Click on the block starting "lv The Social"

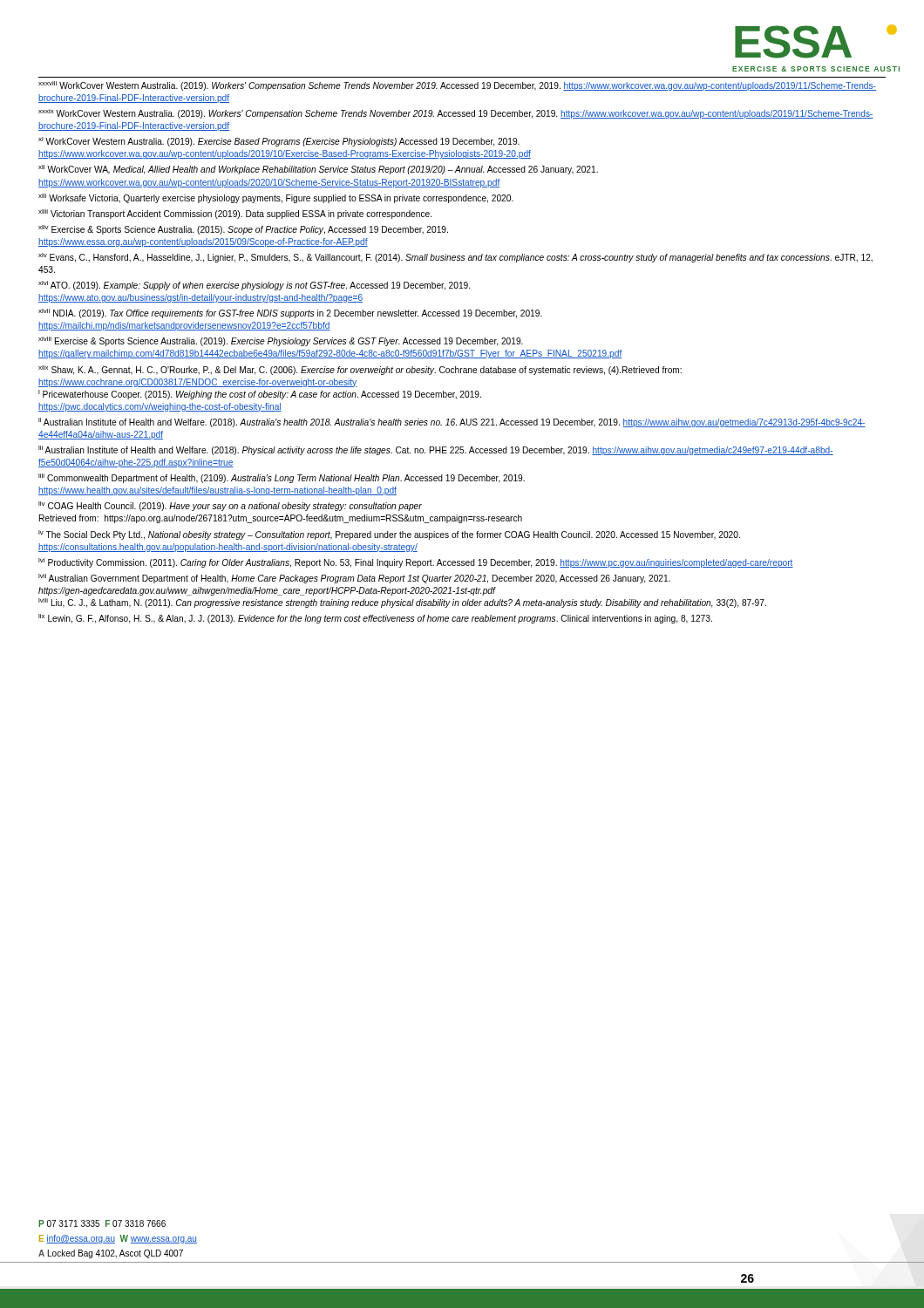[x=390, y=540]
